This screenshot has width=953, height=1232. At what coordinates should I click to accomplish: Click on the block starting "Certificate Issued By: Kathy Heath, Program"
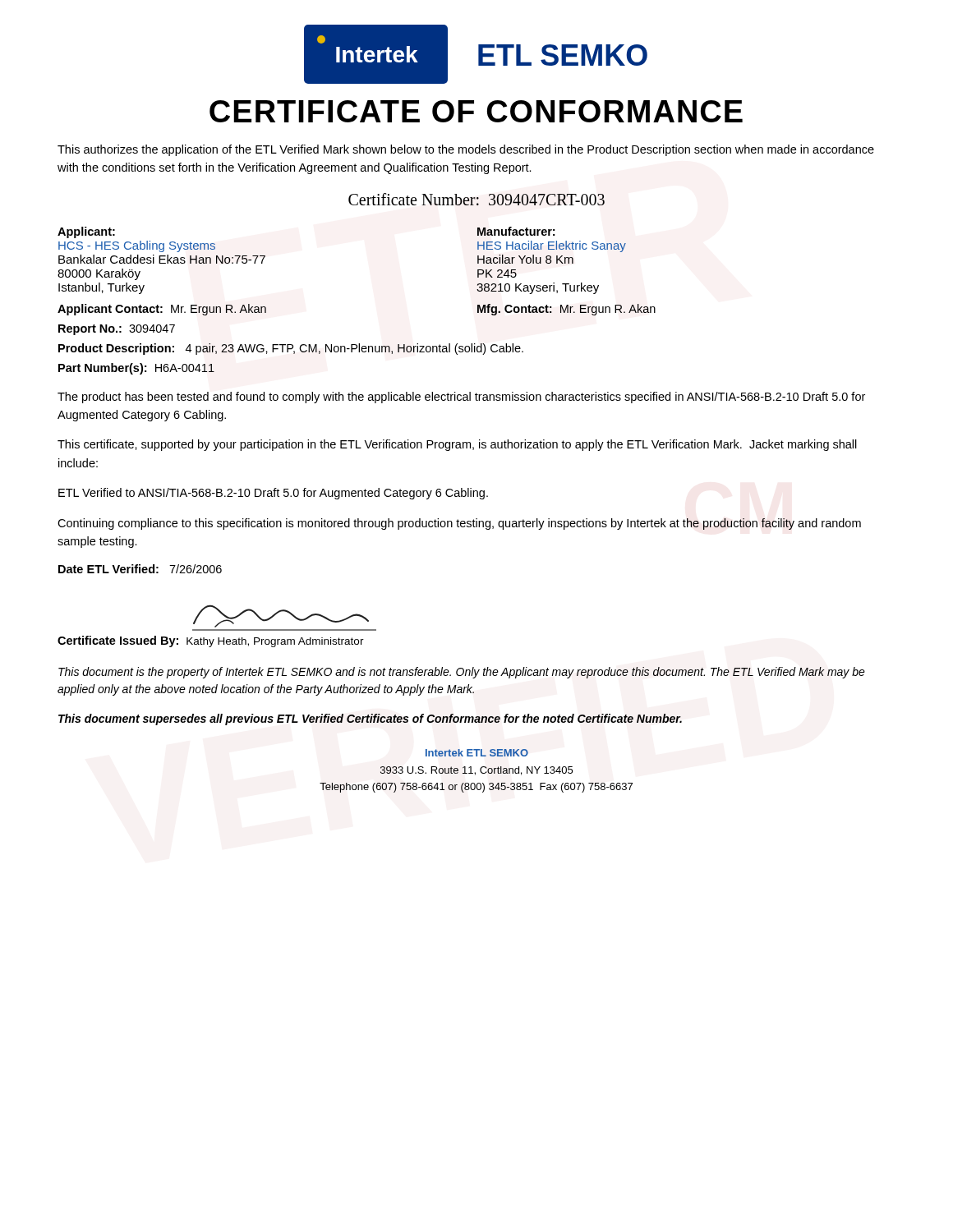pyautogui.click(x=220, y=620)
